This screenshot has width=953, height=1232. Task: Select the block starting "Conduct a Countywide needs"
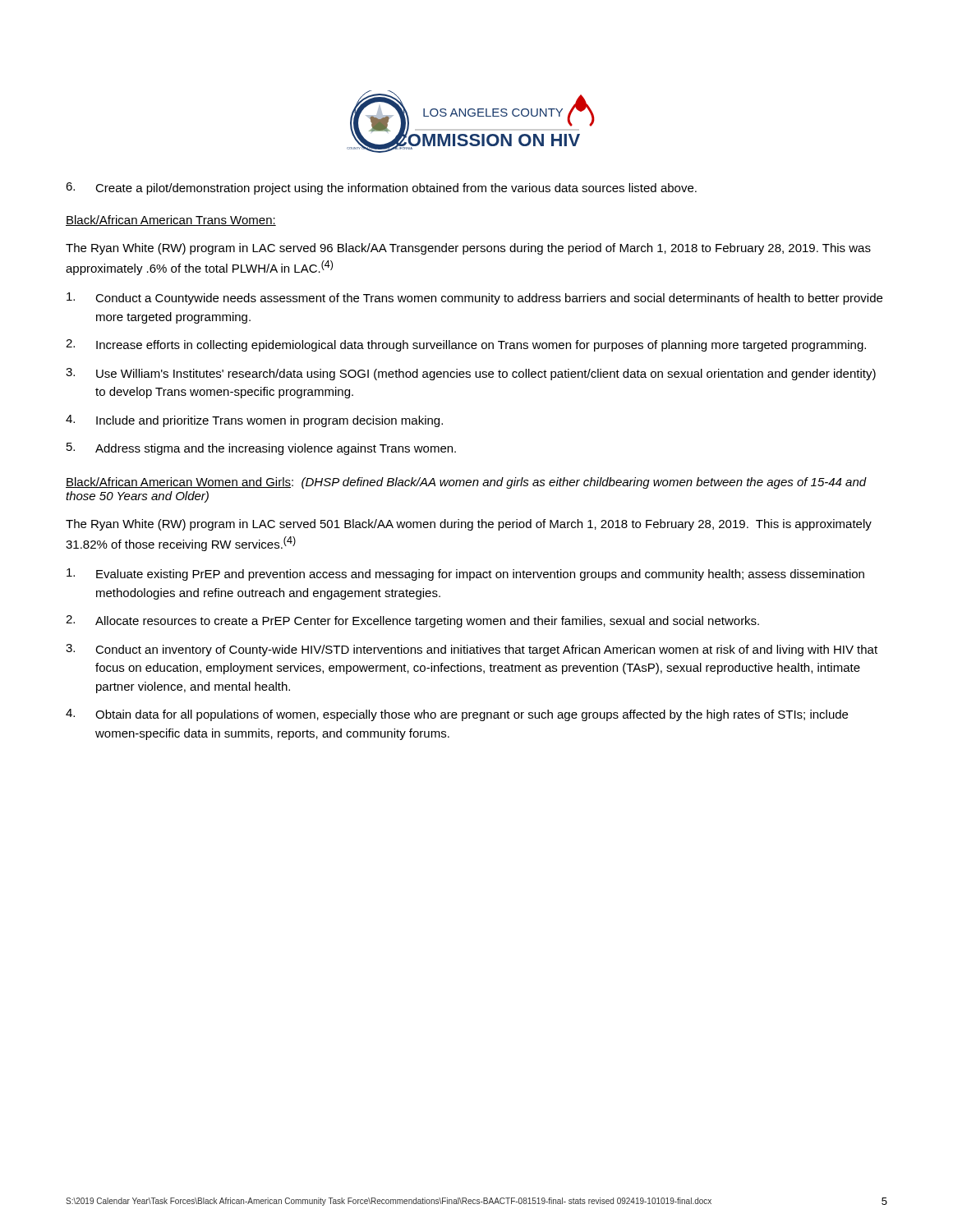tap(476, 308)
